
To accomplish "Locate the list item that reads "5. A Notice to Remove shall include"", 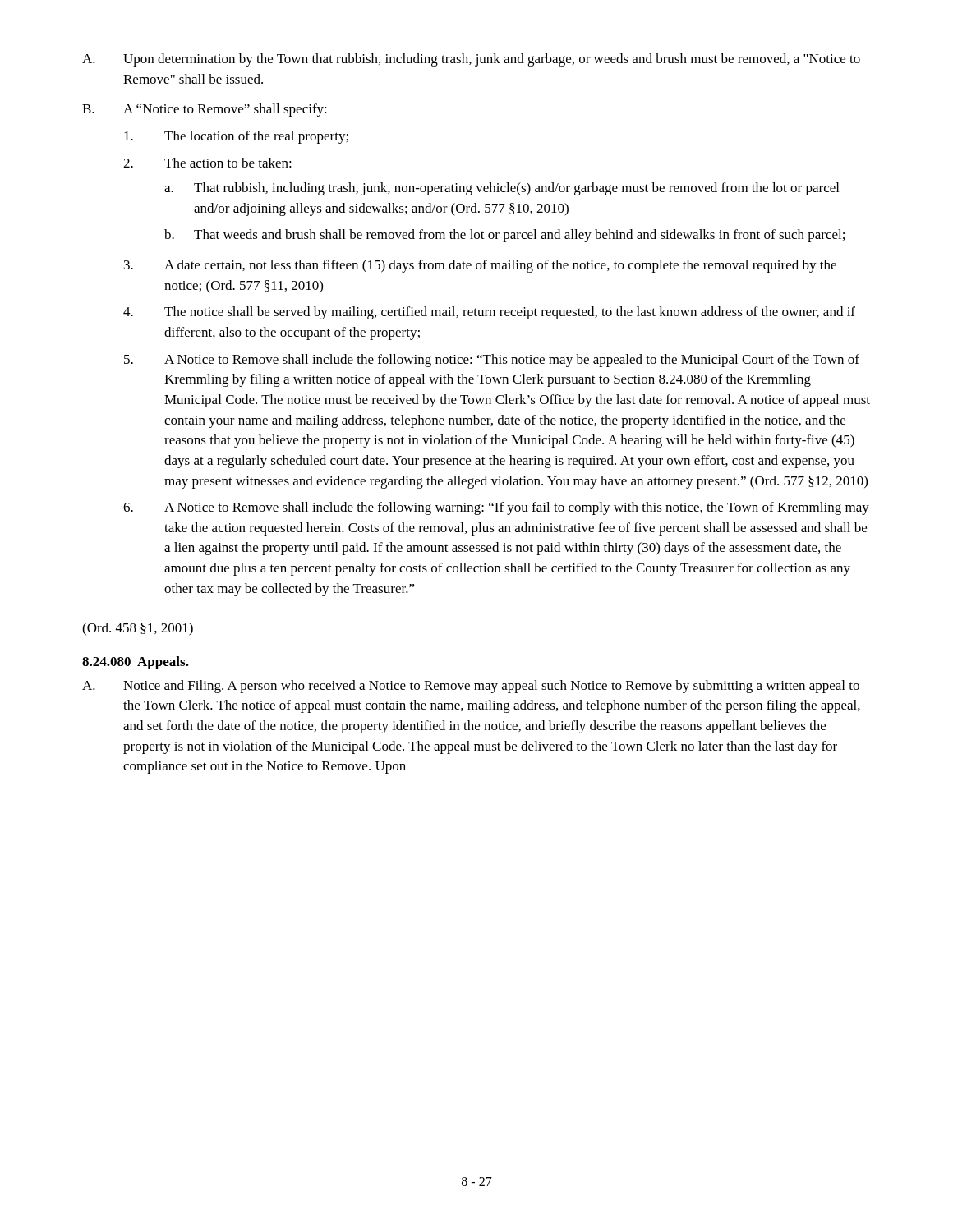I will tap(497, 420).
